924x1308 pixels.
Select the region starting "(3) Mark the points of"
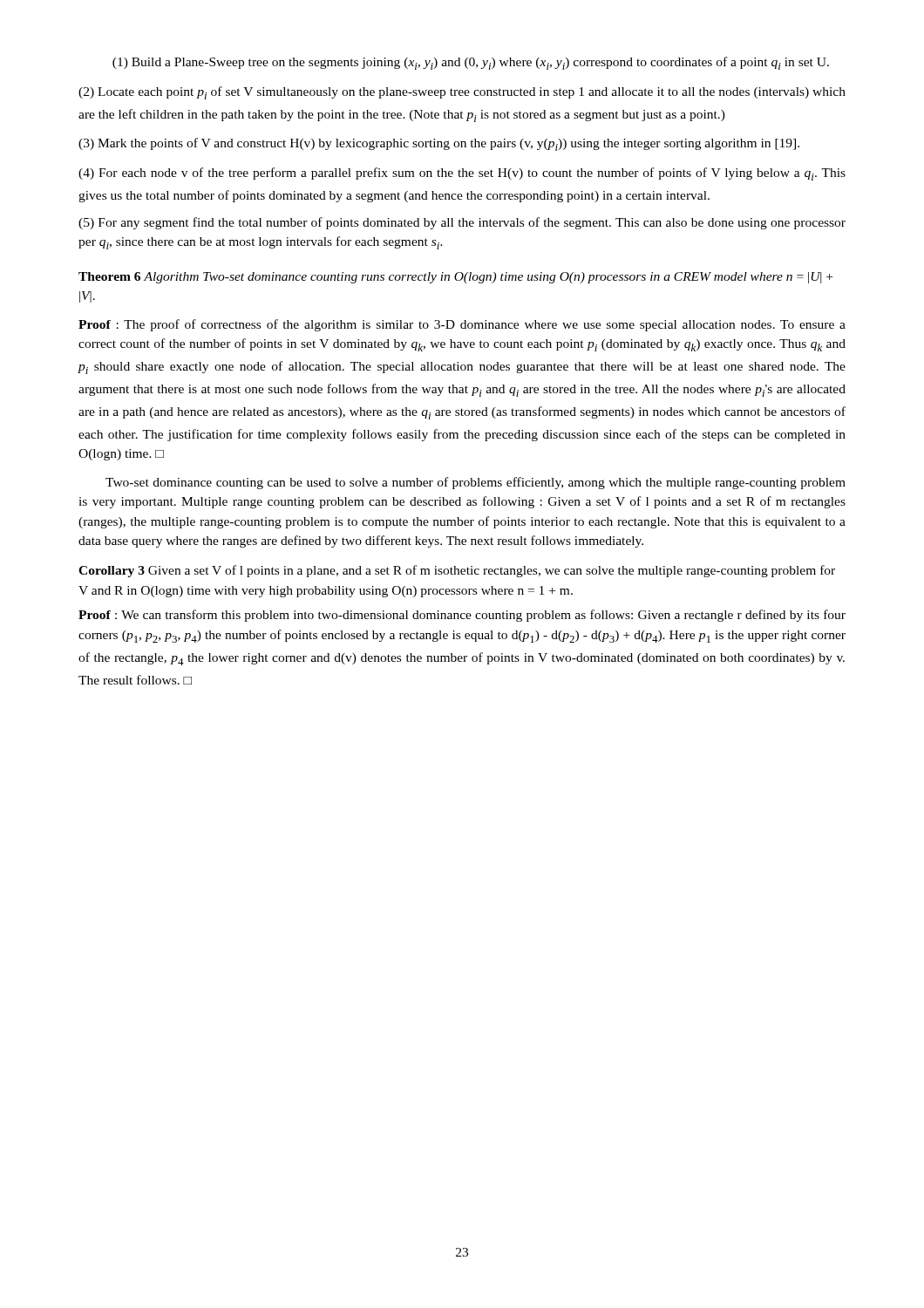[x=439, y=145]
